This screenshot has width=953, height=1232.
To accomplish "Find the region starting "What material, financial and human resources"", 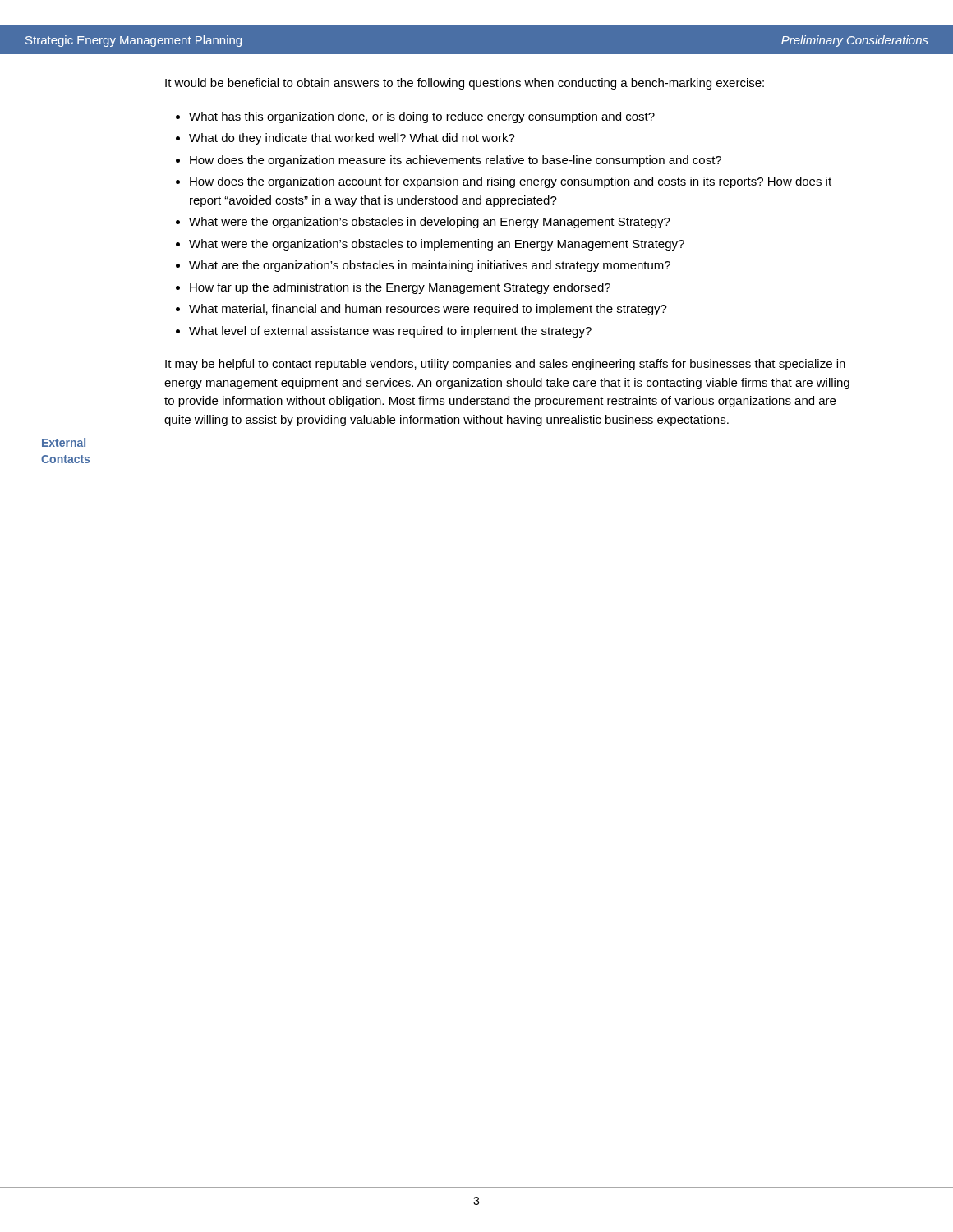I will point(428,308).
